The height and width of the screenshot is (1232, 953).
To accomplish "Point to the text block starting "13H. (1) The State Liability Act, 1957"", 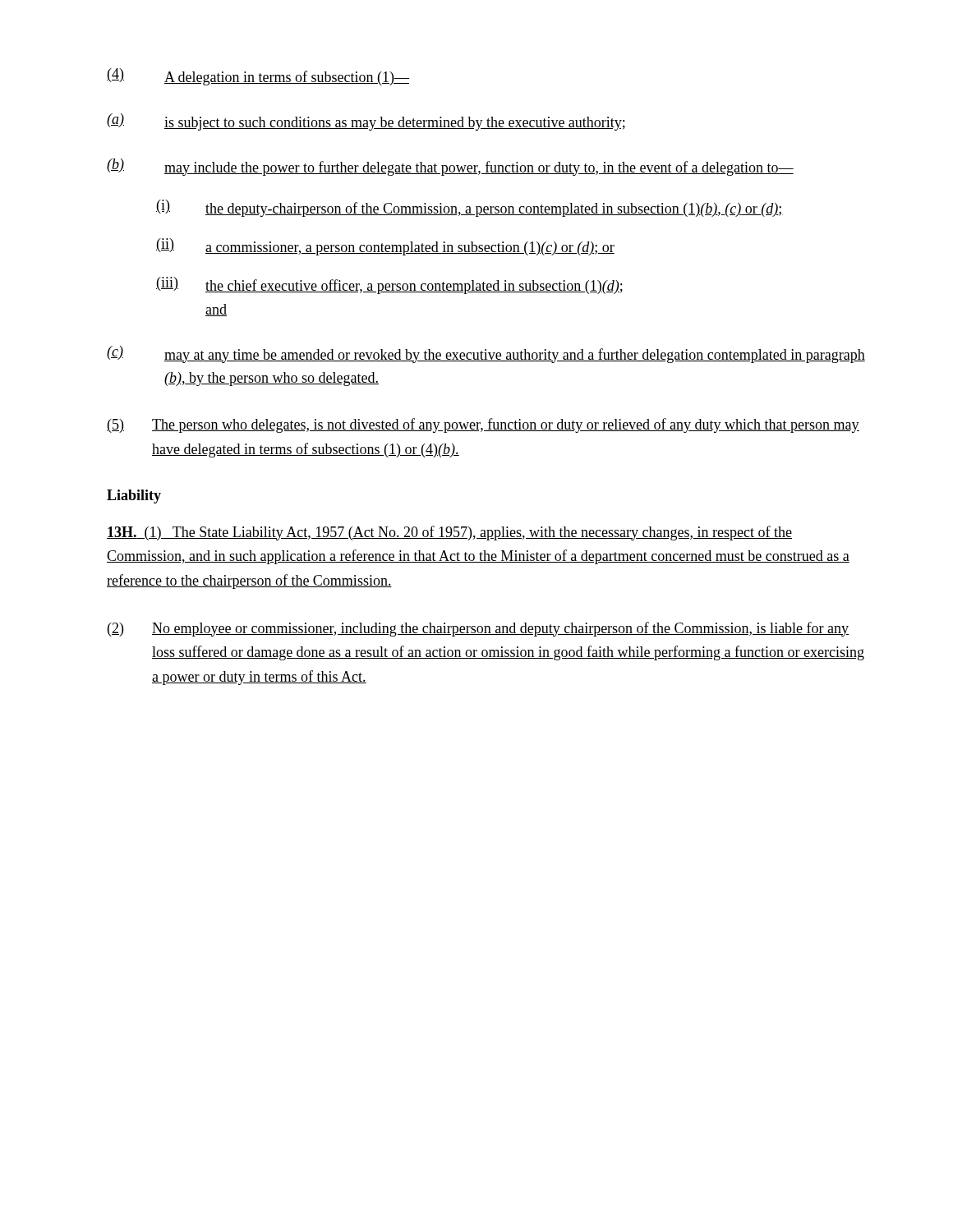I will coord(489,557).
